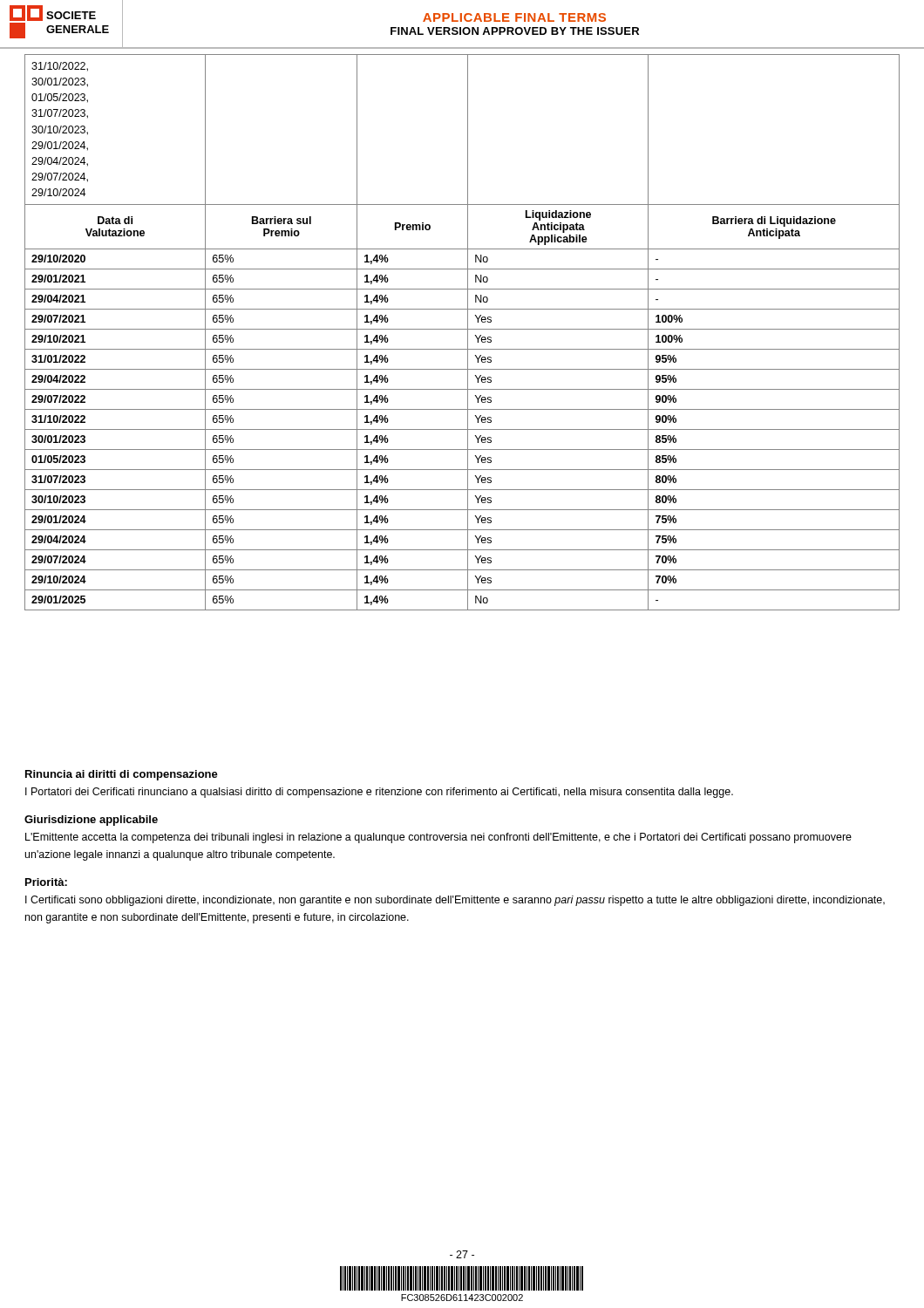
Task: Locate the section header with the text "Giurisdizione applicabile"
Action: point(91,820)
